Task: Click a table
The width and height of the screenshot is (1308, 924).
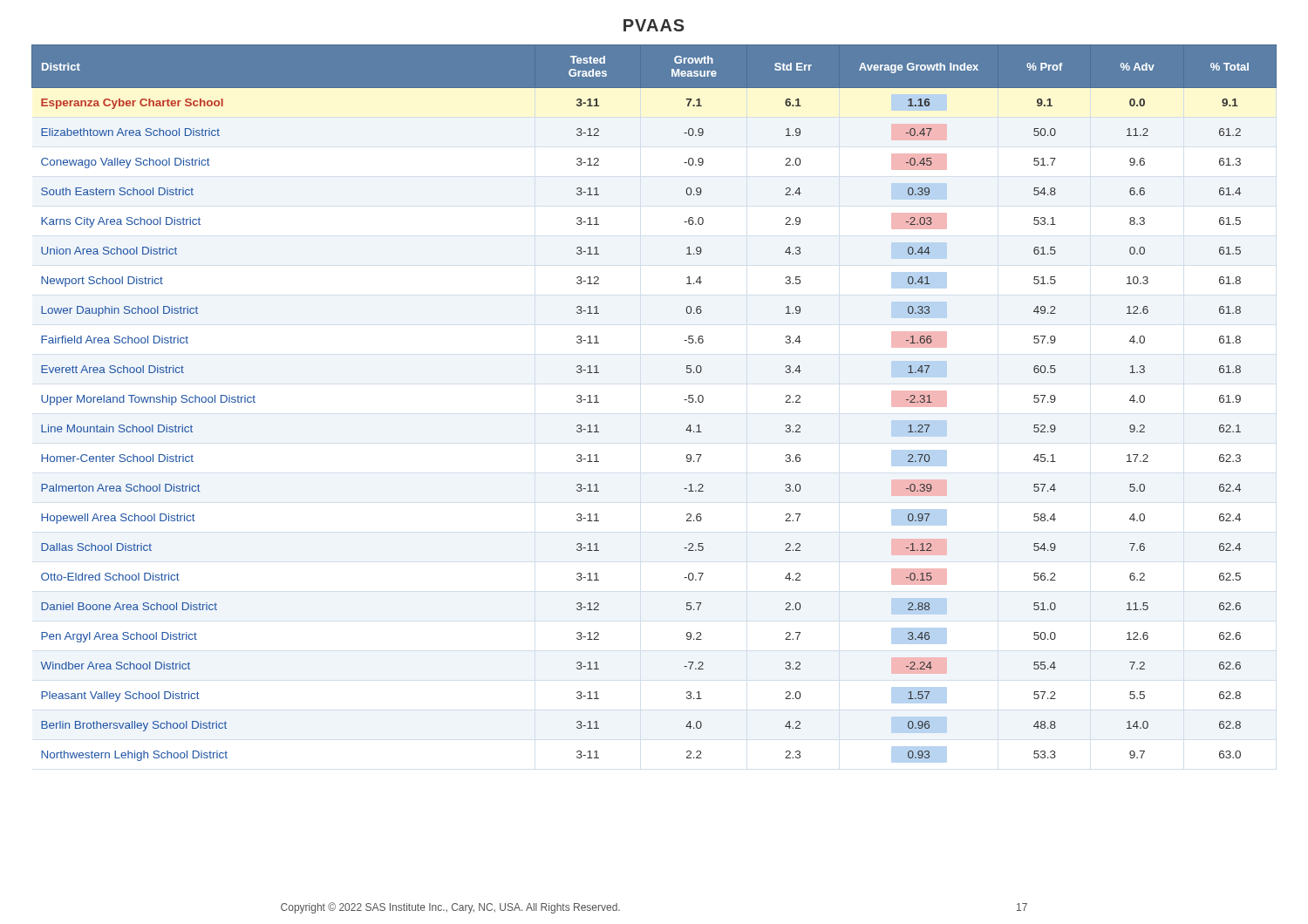Action: (654, 407)
